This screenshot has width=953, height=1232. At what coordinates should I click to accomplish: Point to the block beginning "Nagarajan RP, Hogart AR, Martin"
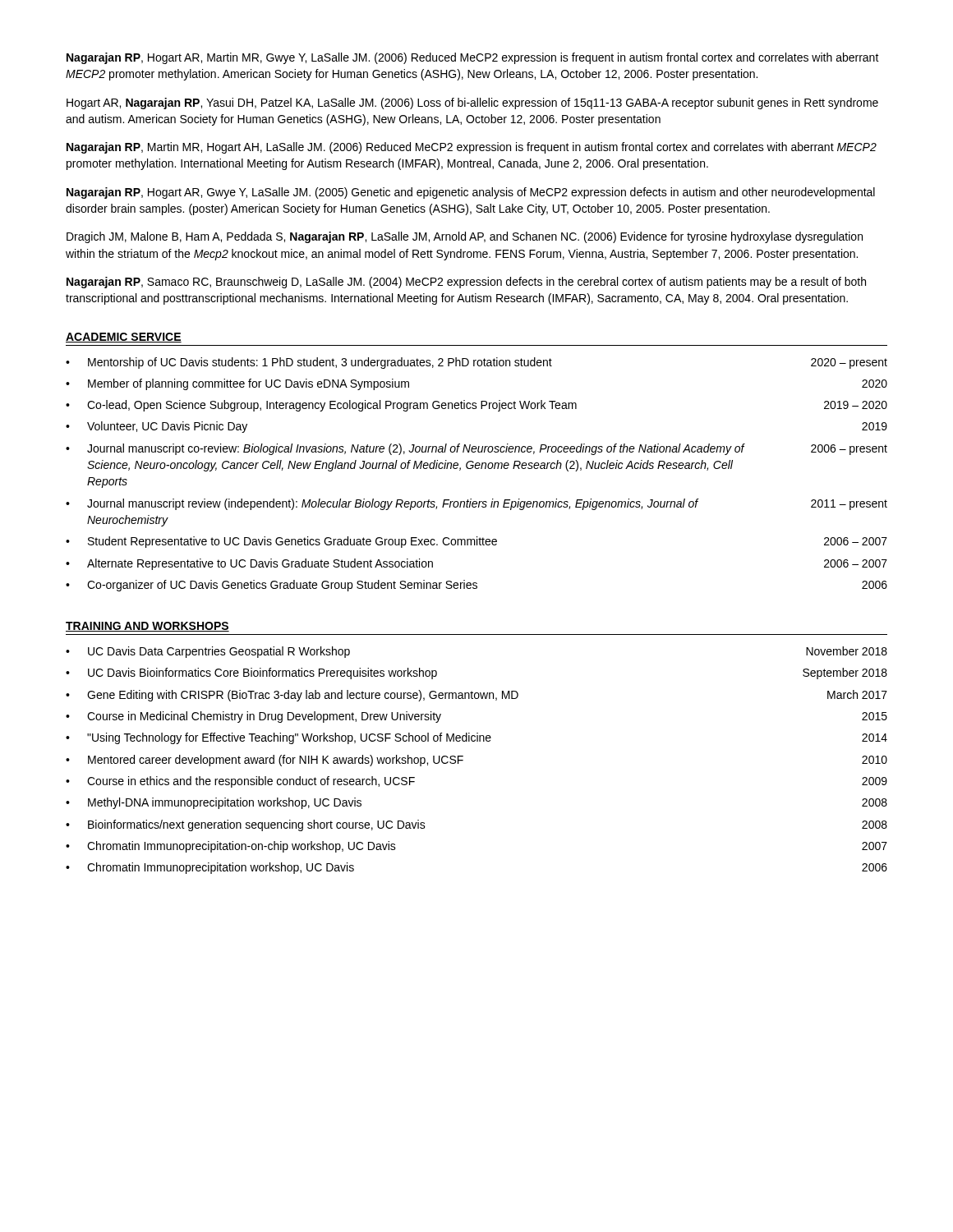coord(472,66)
